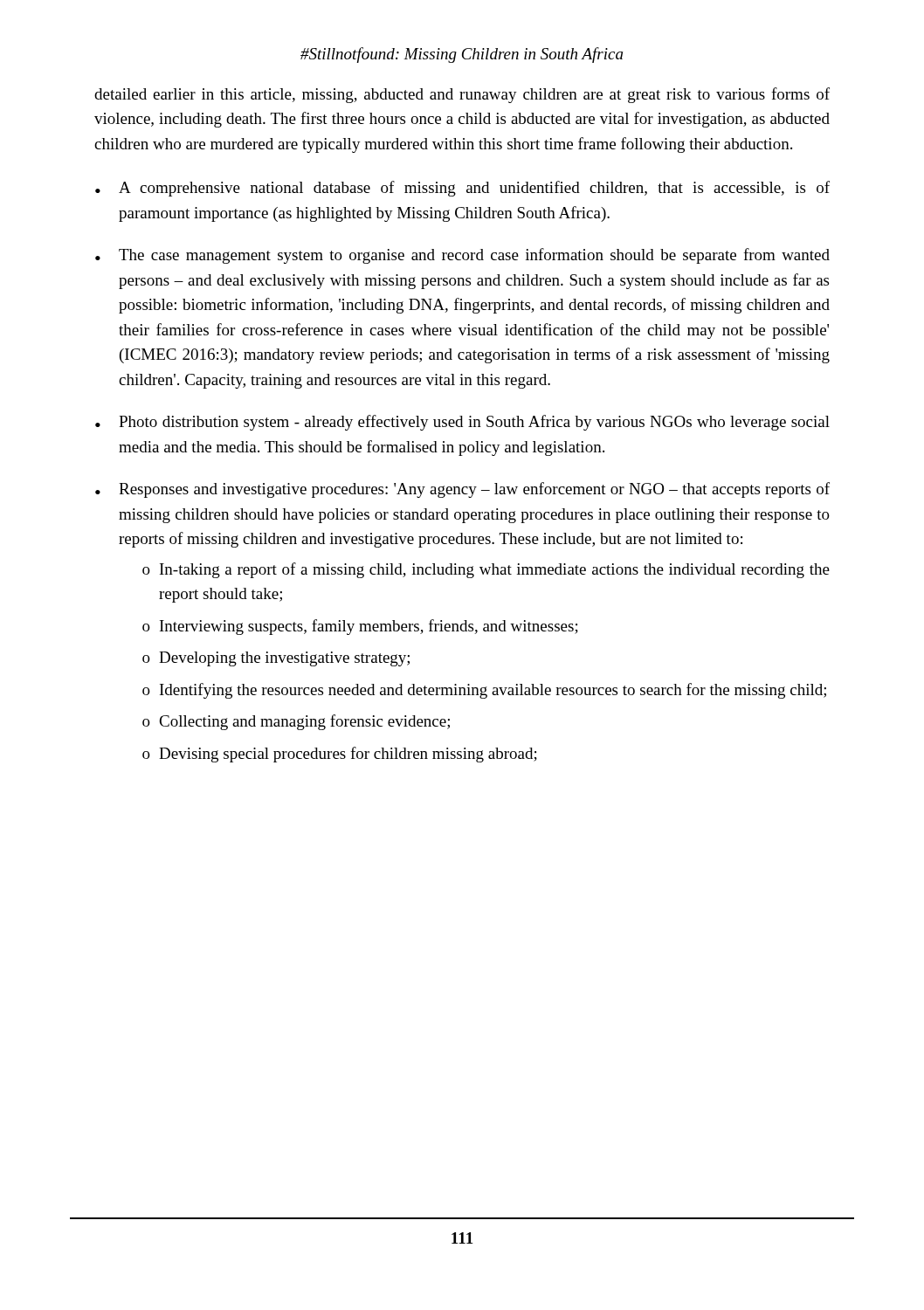Locate the text block starting "• Responses and investigative procedures: 'Any agency"
This screenshot has height=1310, width=924.
[x=462, y=625]
